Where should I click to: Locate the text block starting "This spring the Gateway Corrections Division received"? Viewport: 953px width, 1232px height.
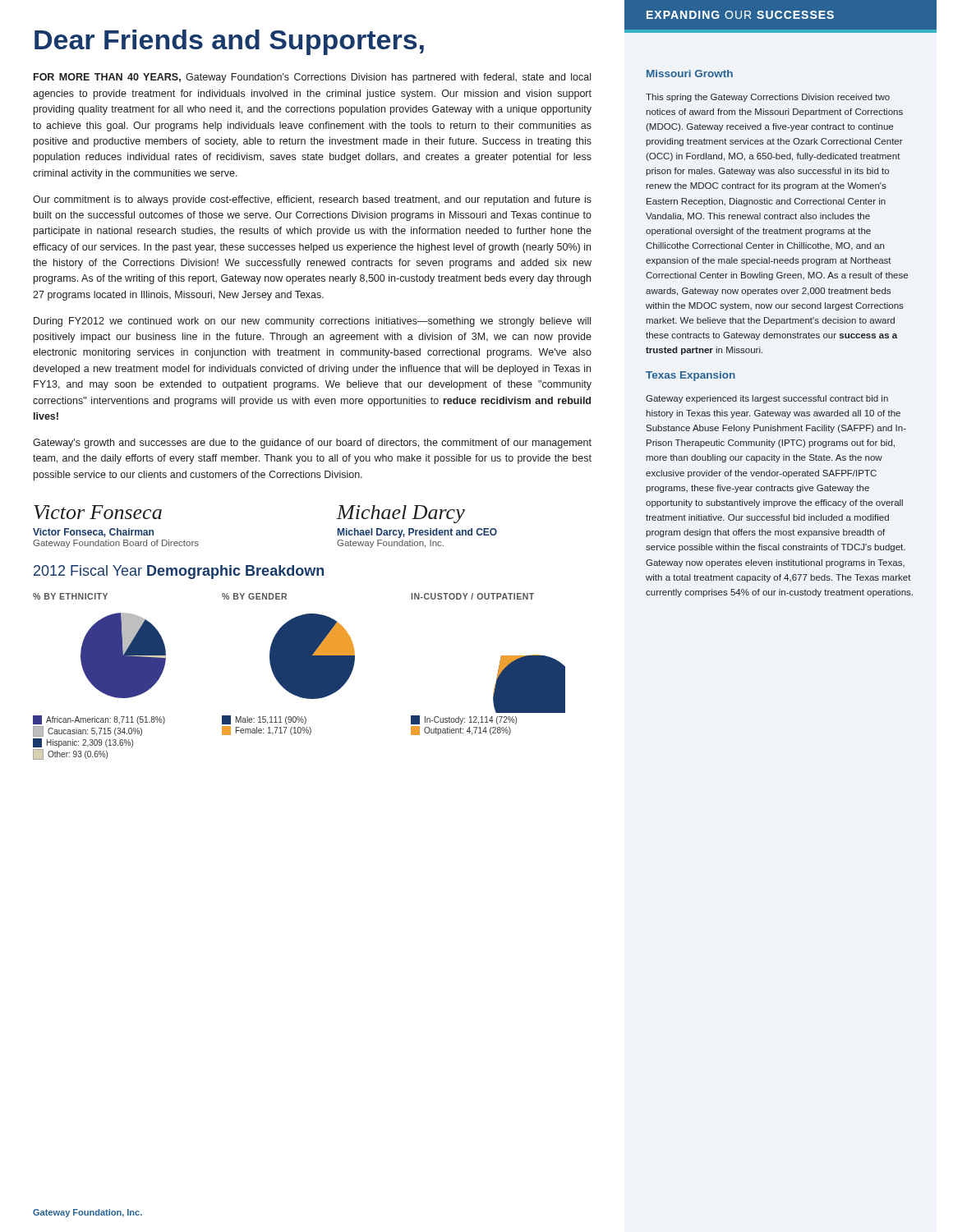coord(780,223)
